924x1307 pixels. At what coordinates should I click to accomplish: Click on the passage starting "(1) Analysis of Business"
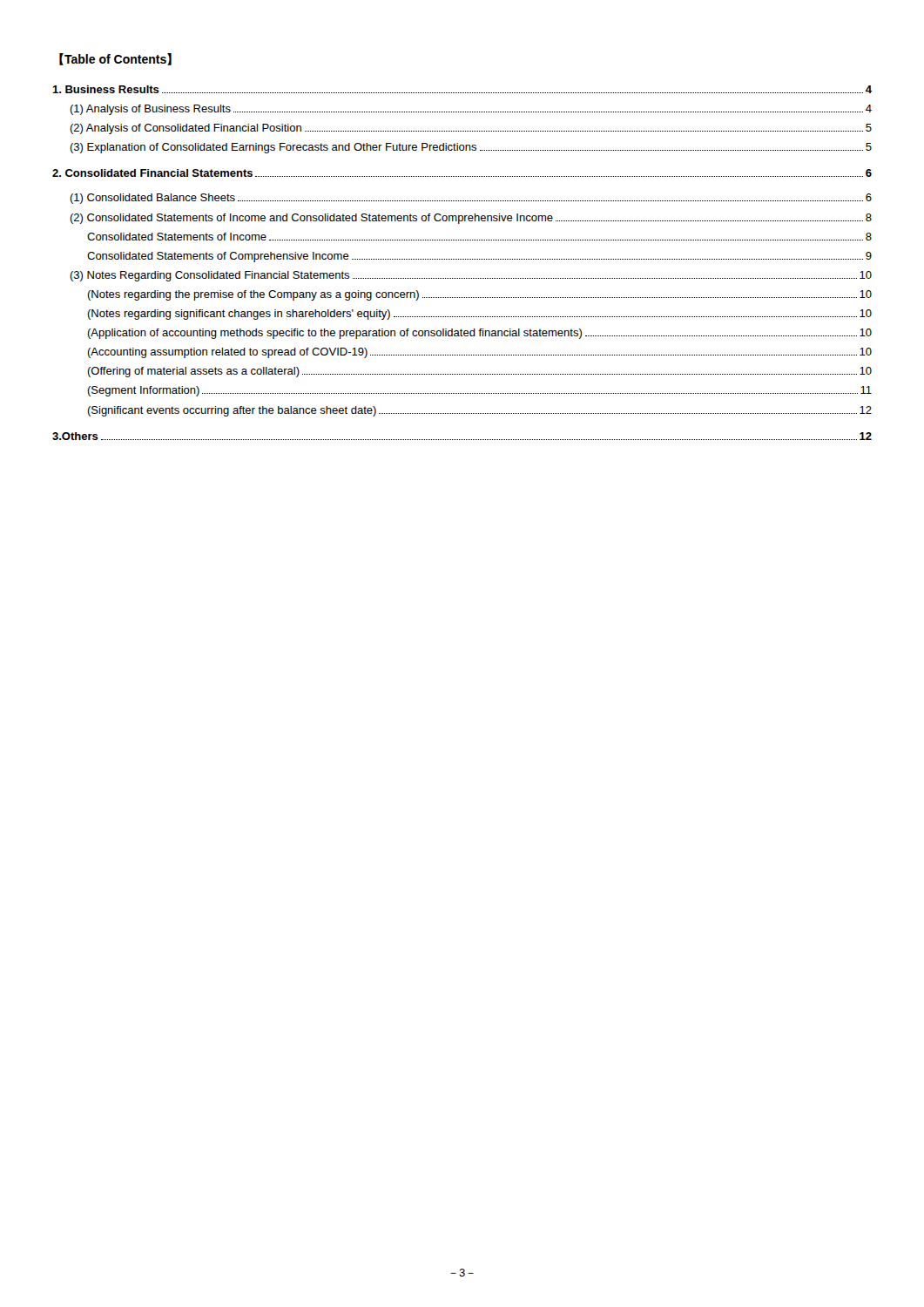click(x=471, y=109)
